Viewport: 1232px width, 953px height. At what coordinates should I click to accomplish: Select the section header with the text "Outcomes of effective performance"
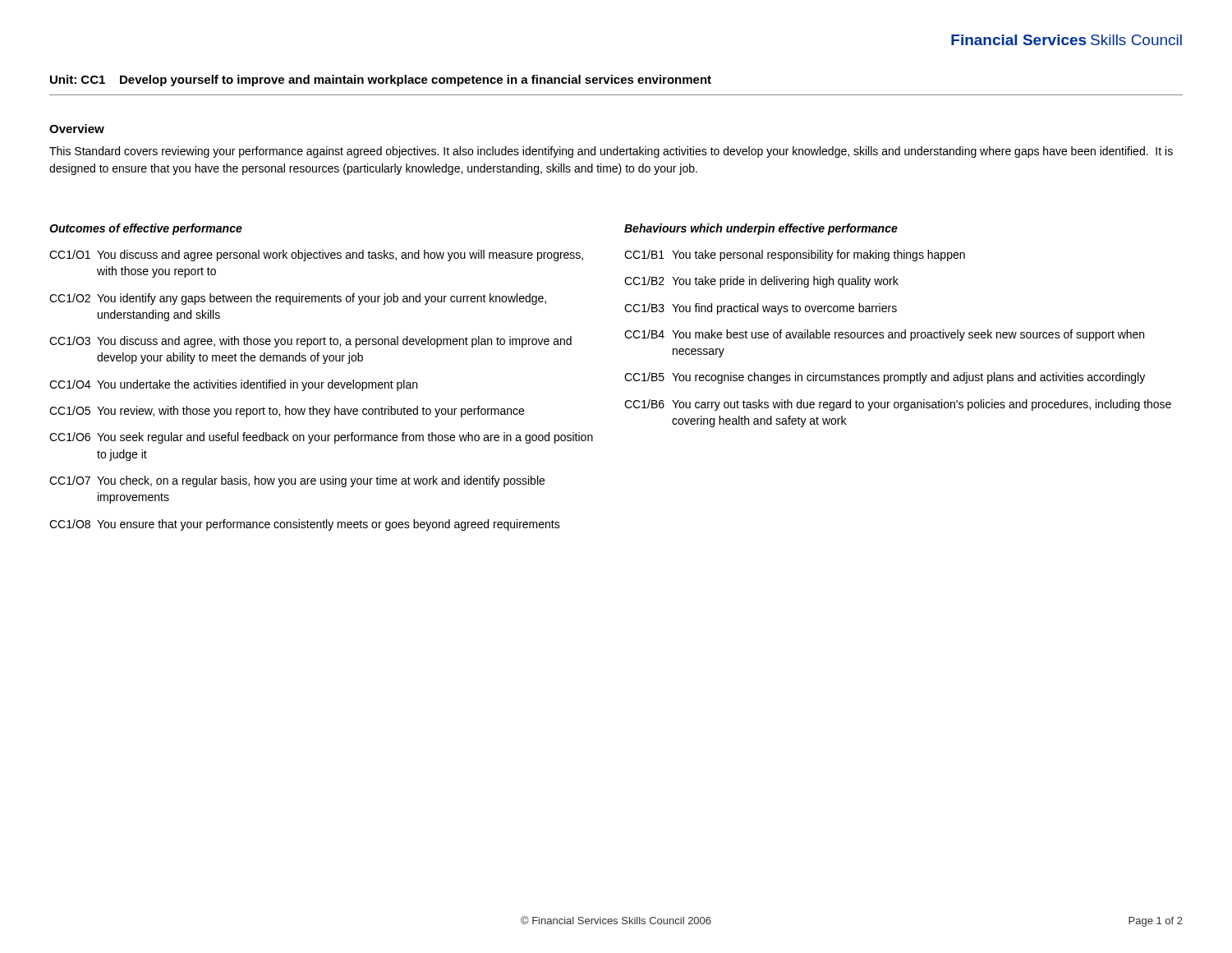click(x=146, y=228)
